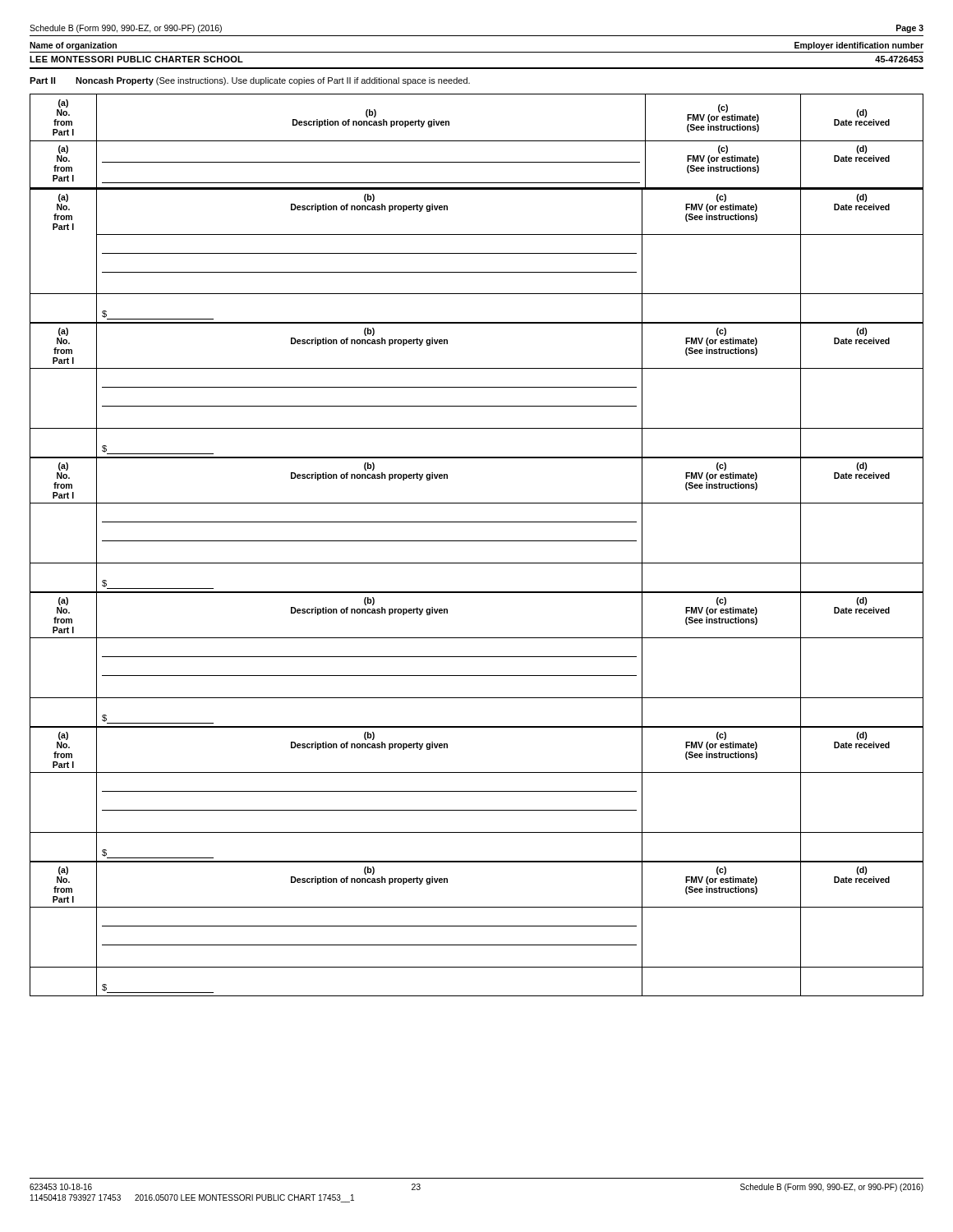Point to the block beginning "Name of organization"

[476, 45]
